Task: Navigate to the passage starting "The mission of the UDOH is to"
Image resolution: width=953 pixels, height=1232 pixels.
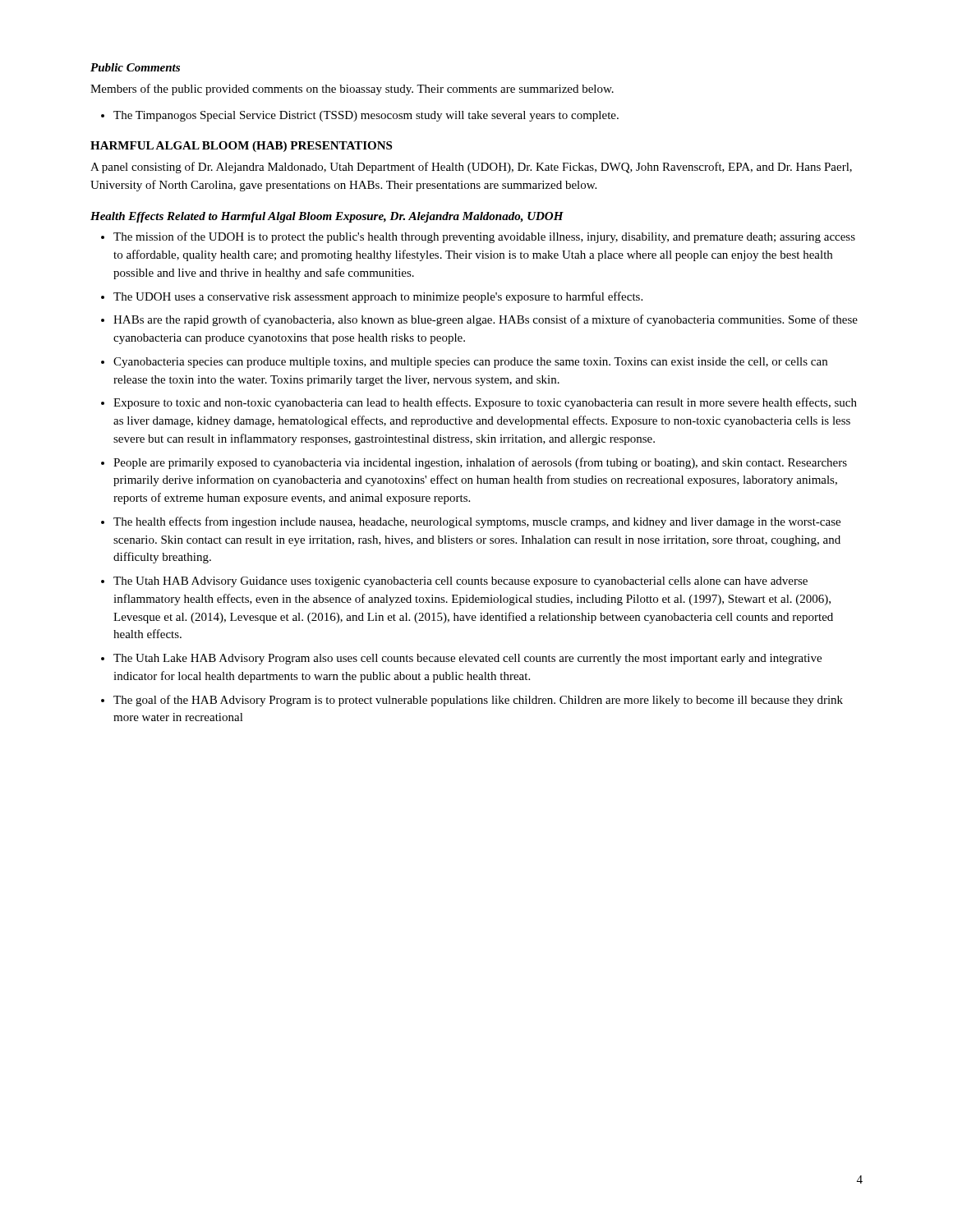Action: (476, 478)
